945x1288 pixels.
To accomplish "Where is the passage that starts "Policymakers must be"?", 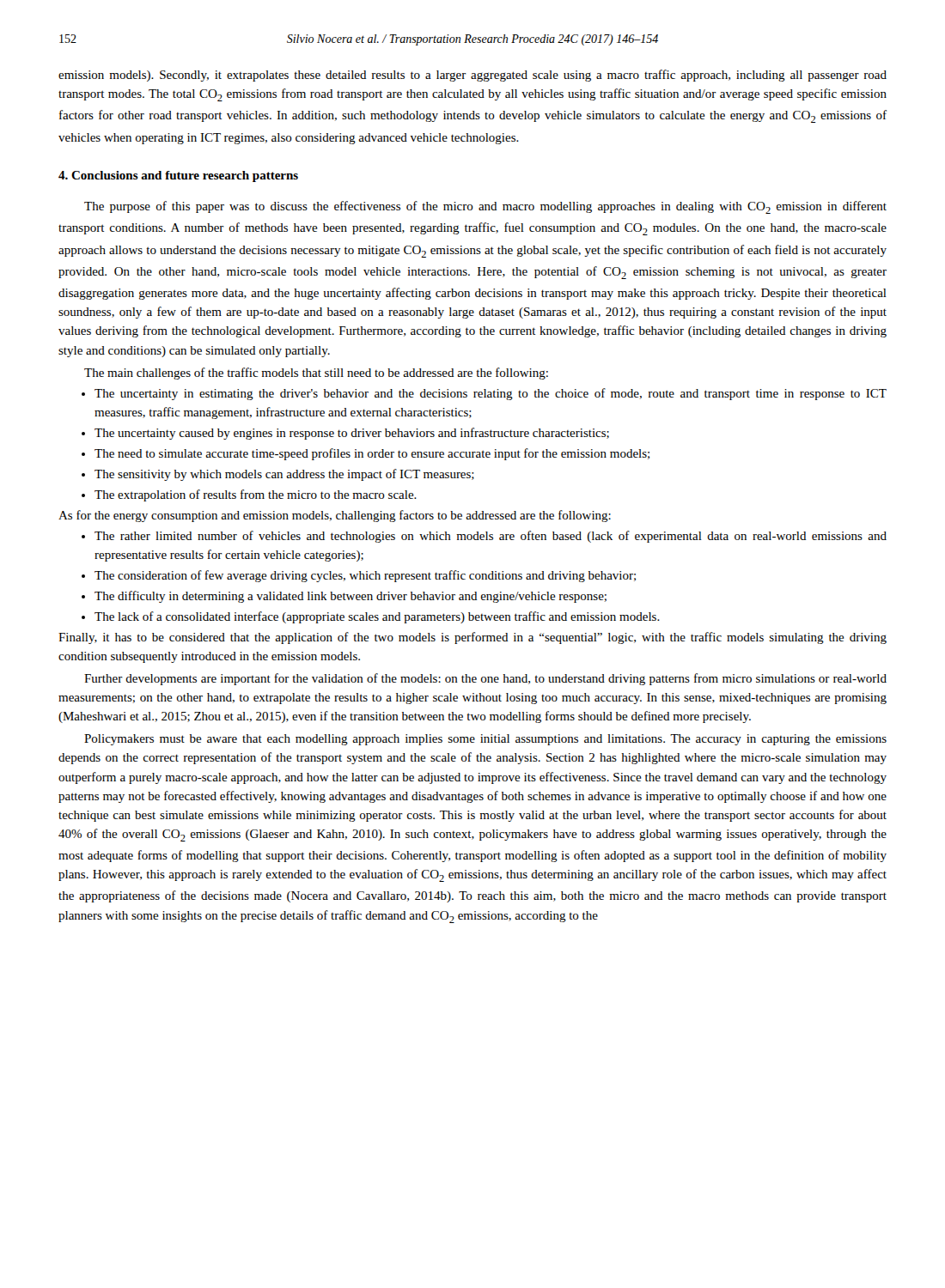I will coord(472,829).
